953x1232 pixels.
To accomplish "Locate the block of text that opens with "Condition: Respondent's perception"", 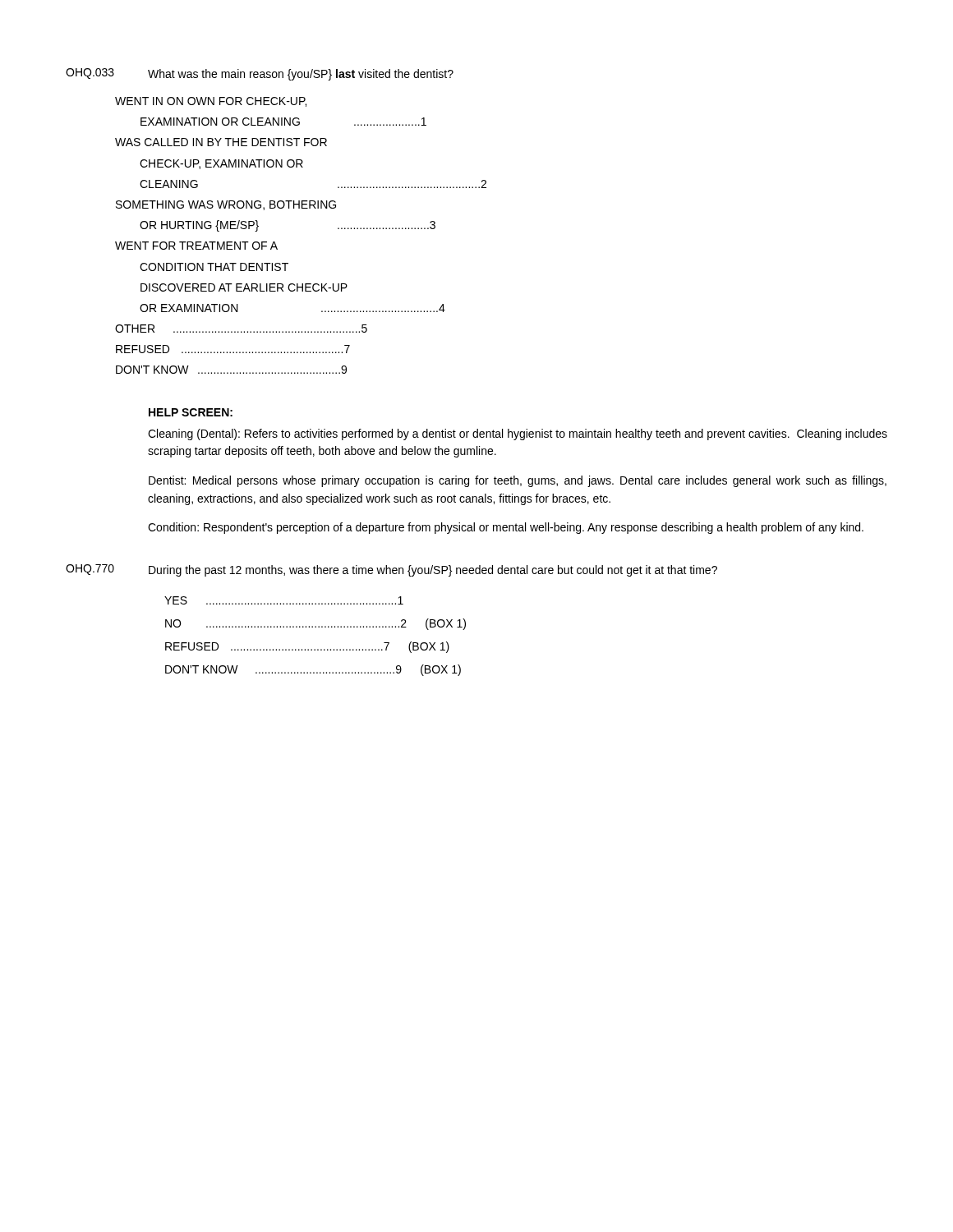I will 506,528.
